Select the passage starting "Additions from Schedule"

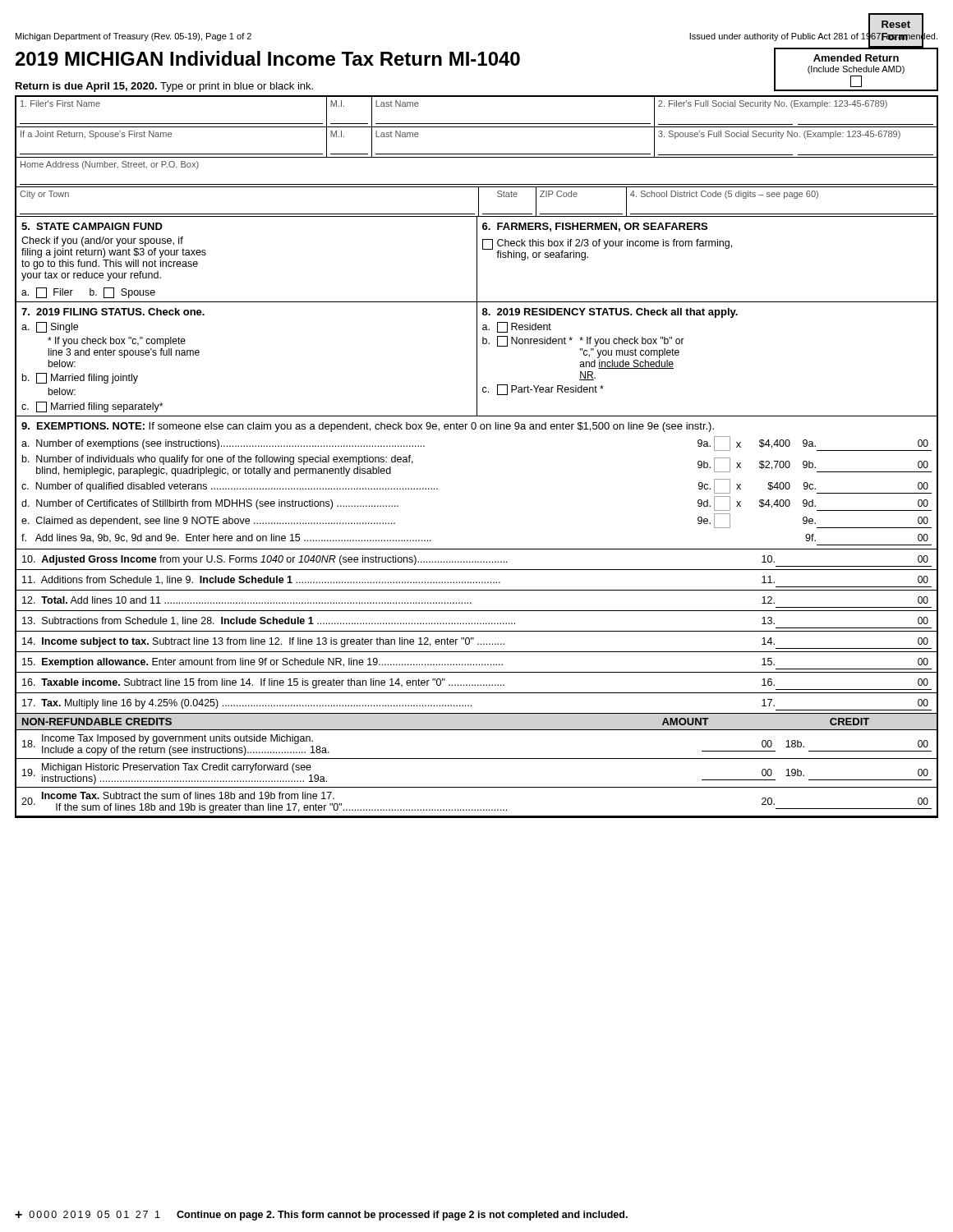pyautogui.click(x=476, y=580)
